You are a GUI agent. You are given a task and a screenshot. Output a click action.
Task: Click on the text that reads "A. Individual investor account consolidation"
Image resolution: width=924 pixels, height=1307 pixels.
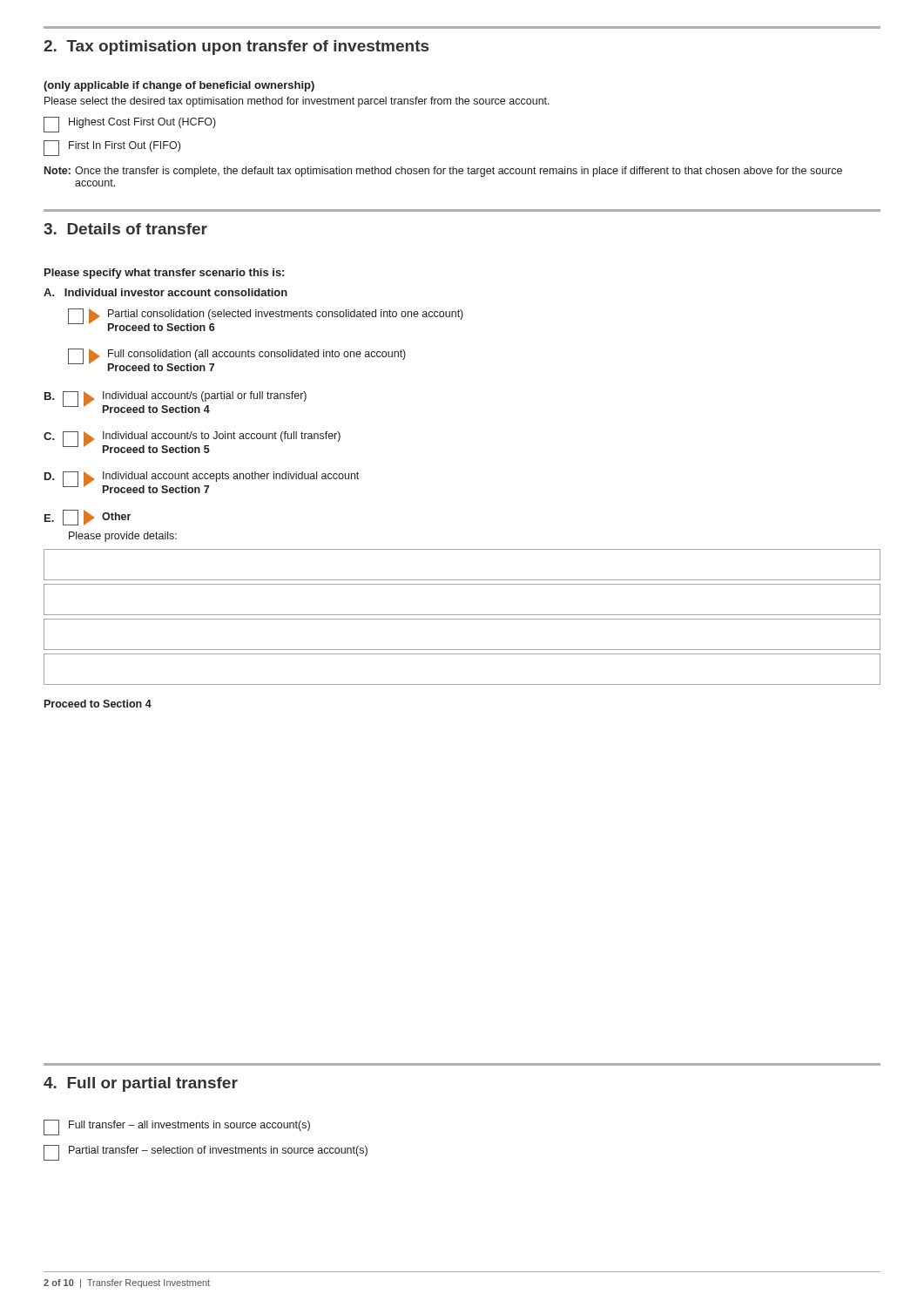[x=166, y=292]
